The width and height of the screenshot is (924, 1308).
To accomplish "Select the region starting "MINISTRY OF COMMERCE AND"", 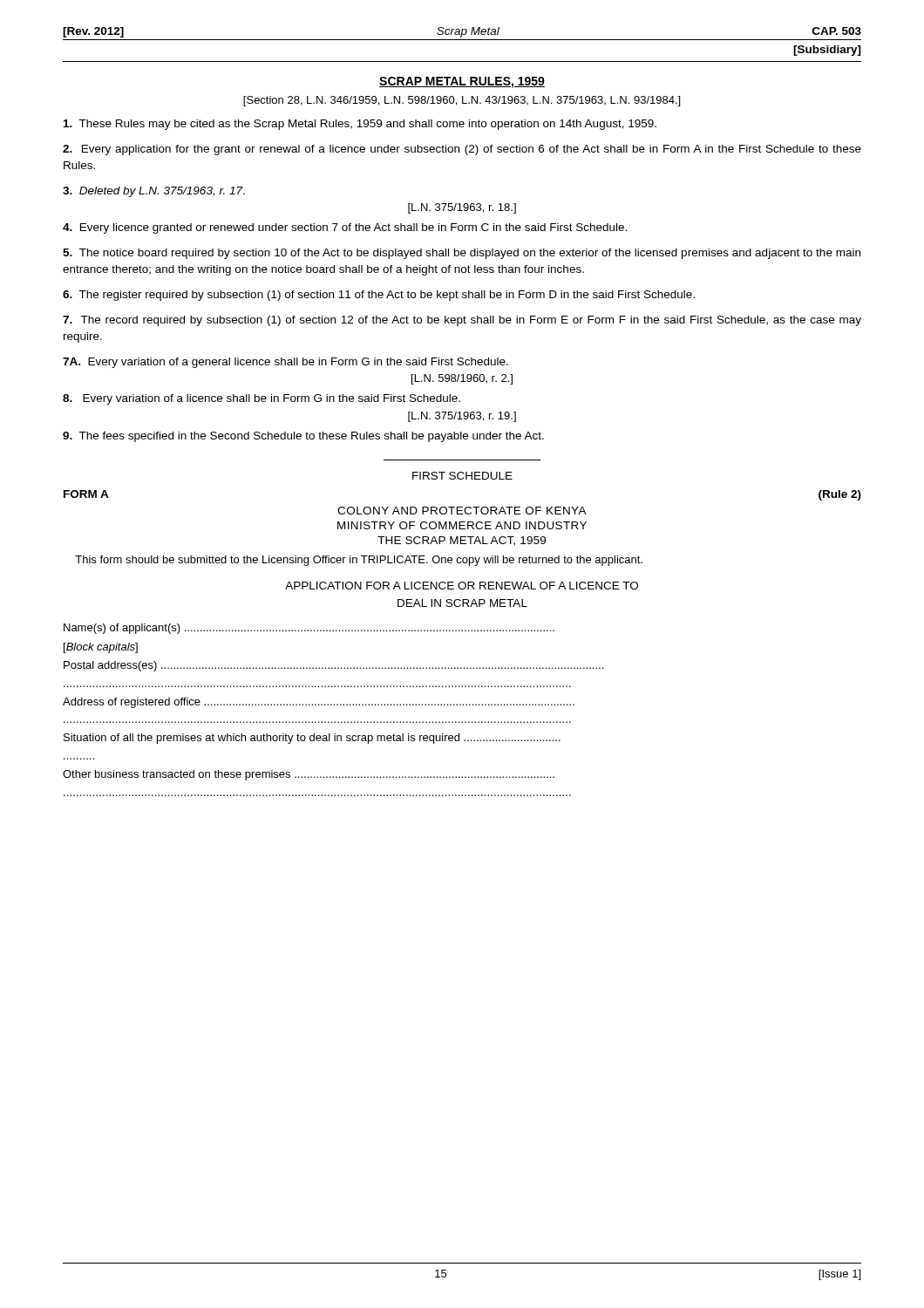I will coord(462,526).
